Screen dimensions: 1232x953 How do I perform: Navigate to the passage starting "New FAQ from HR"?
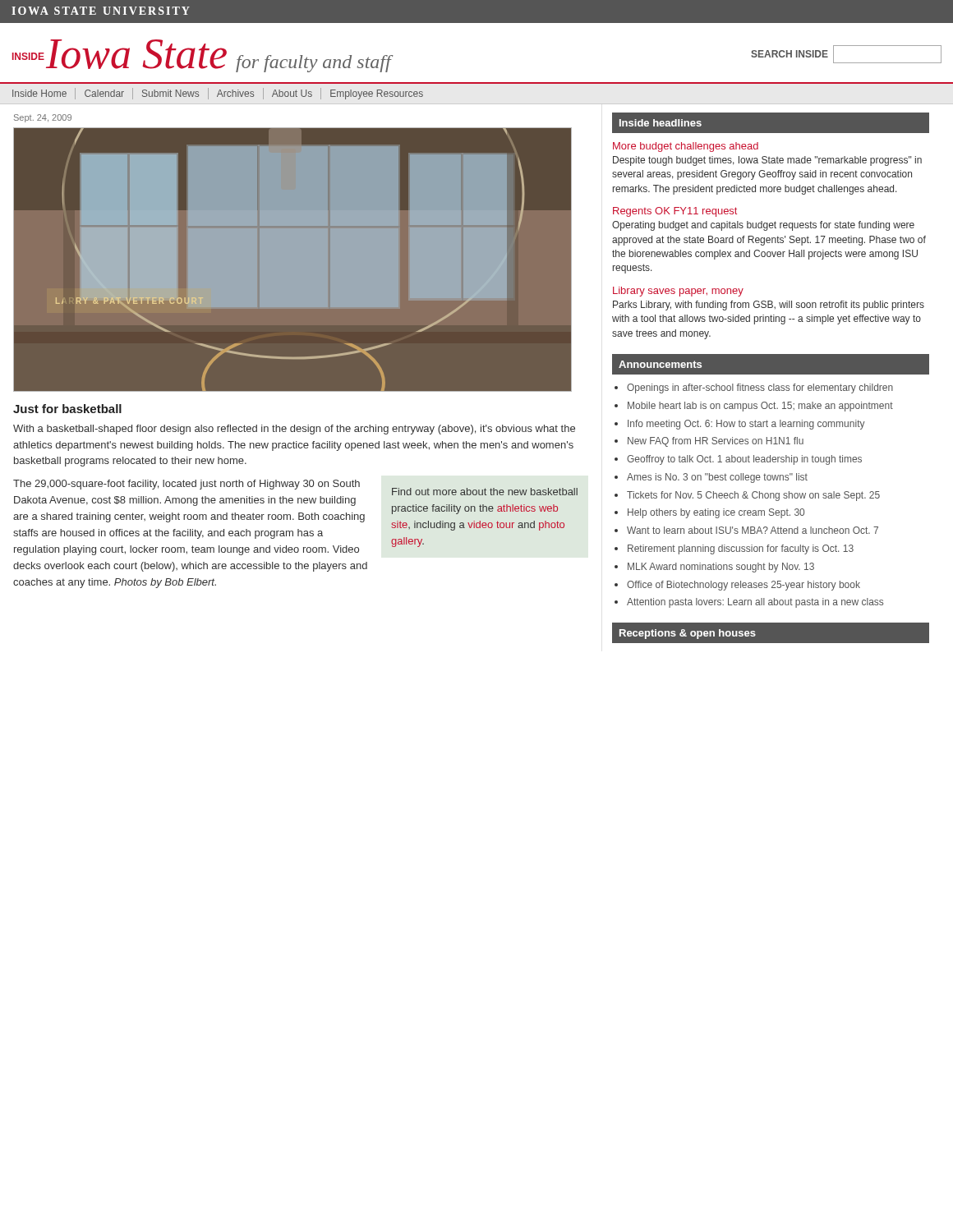click(x=715, y=441)
